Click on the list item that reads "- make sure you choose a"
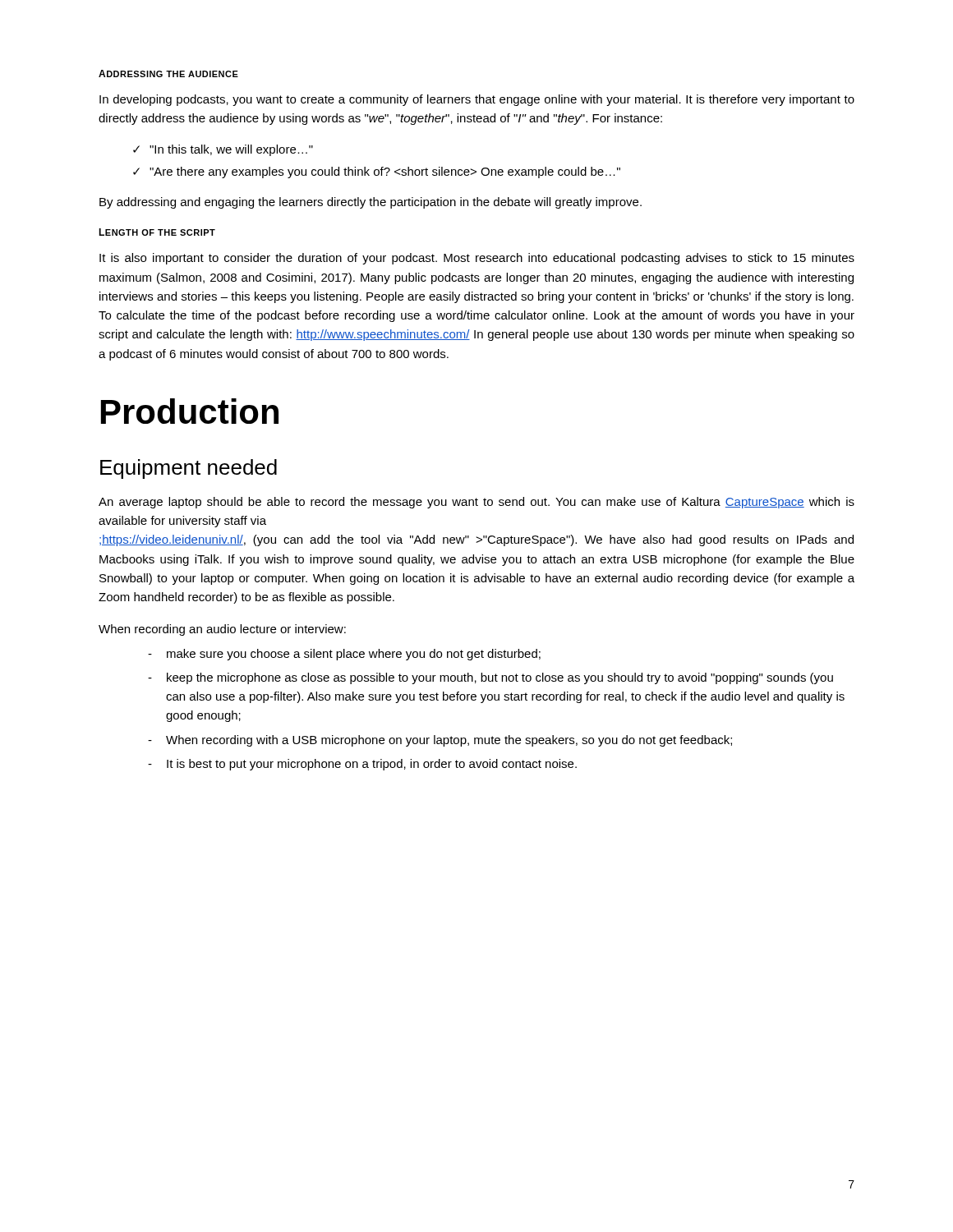This screenshot has height=1232, width=953. [x=501, y=653]
